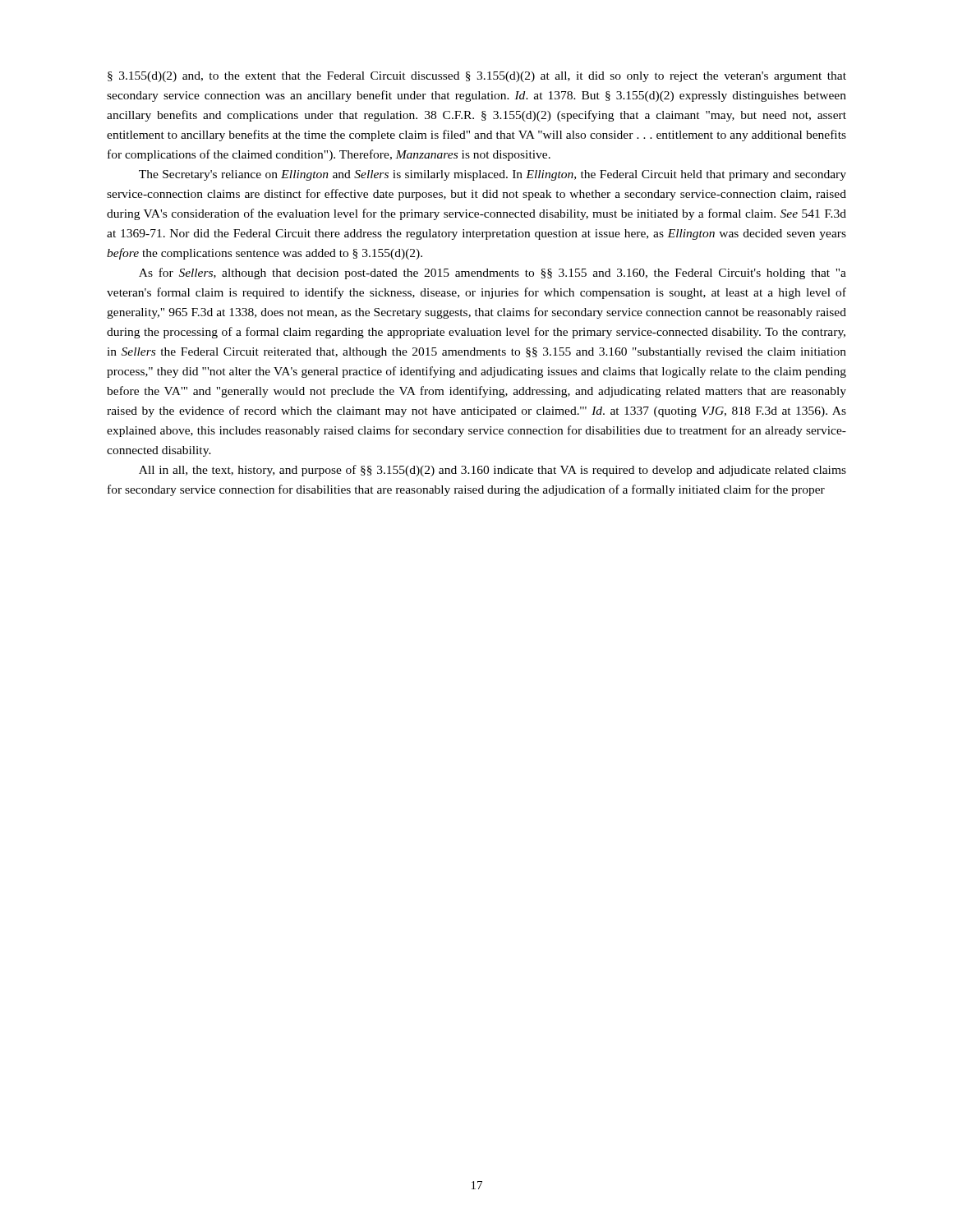Find the text block that says "All in all,"
Screen dimensions: 1232x953
[x=476, y=480]
